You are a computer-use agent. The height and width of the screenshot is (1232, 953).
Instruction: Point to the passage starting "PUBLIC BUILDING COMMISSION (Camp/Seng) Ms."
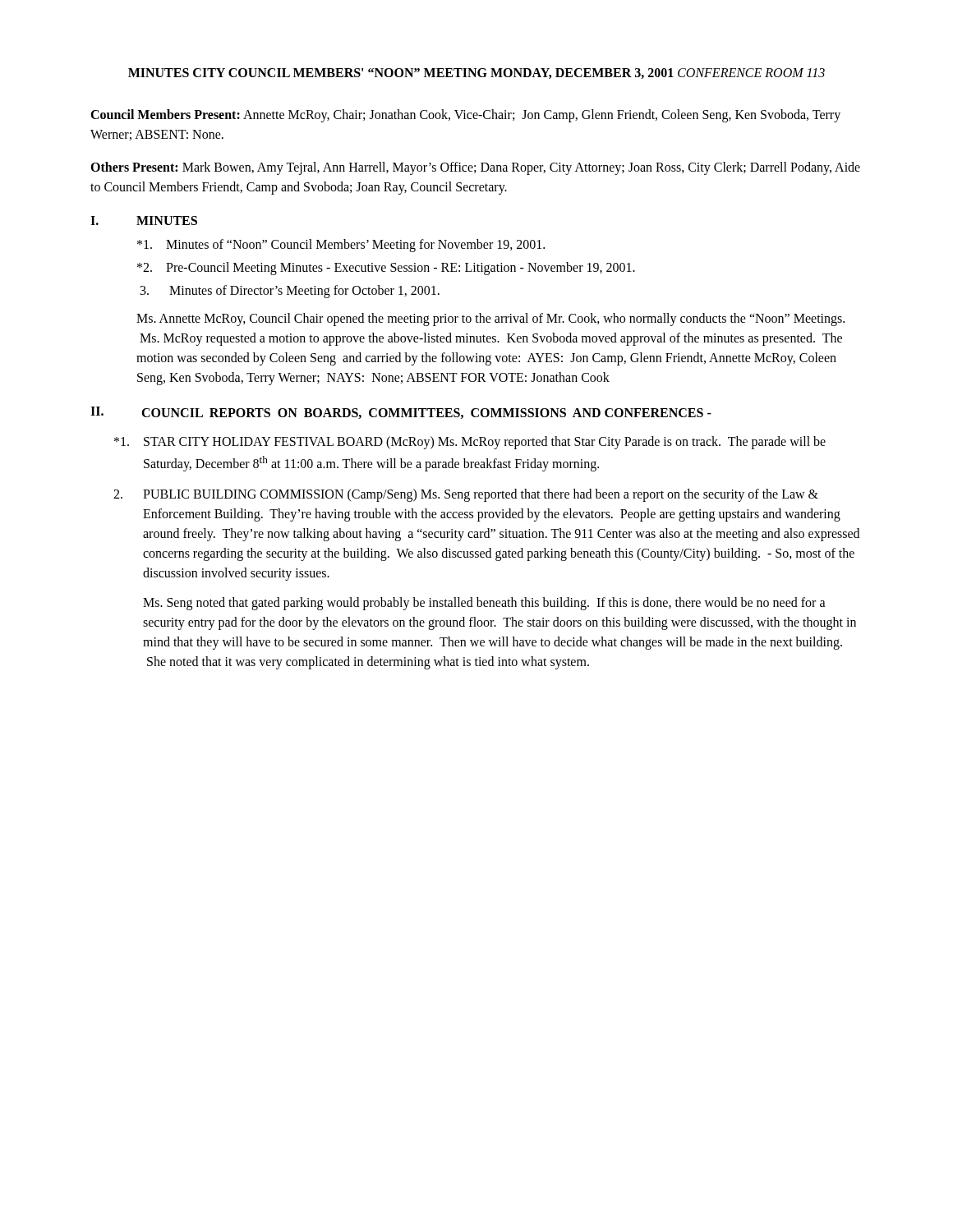(466, 495)
